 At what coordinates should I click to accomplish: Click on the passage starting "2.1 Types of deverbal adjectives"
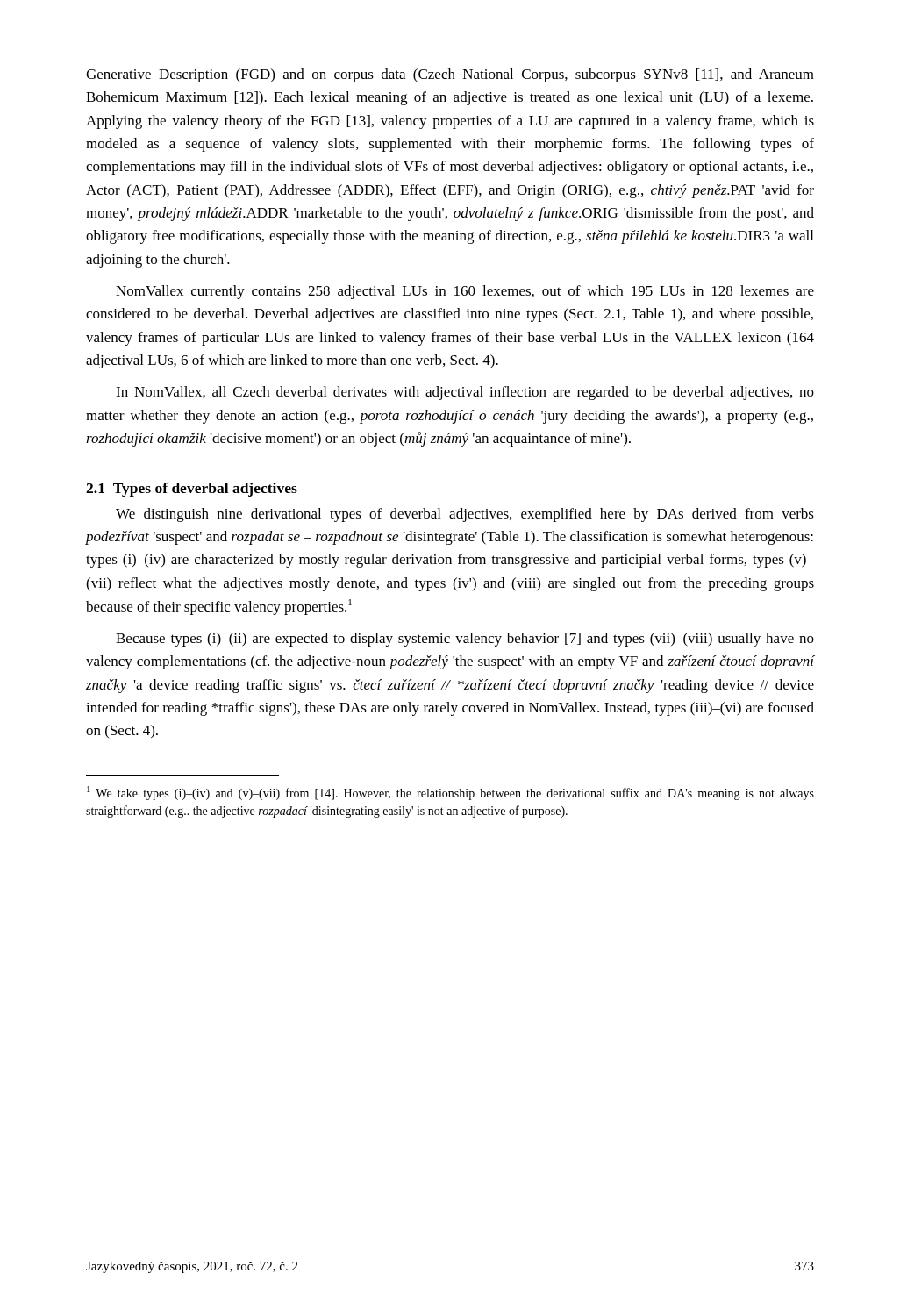click(192, 487)
